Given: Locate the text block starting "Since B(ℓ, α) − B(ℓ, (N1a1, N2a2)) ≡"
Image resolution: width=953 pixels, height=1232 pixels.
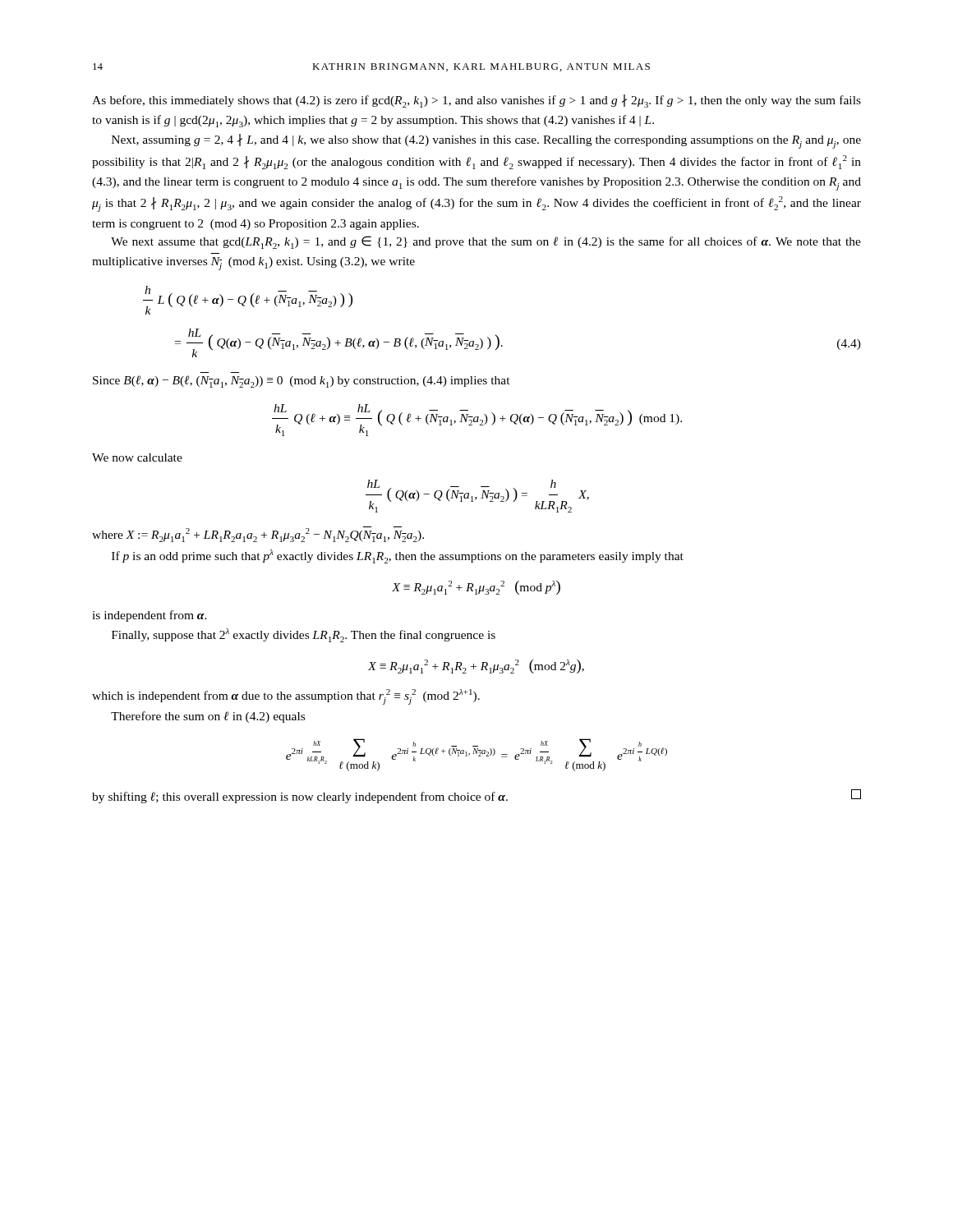Looking at the screenshot, I should coord(476,381).
